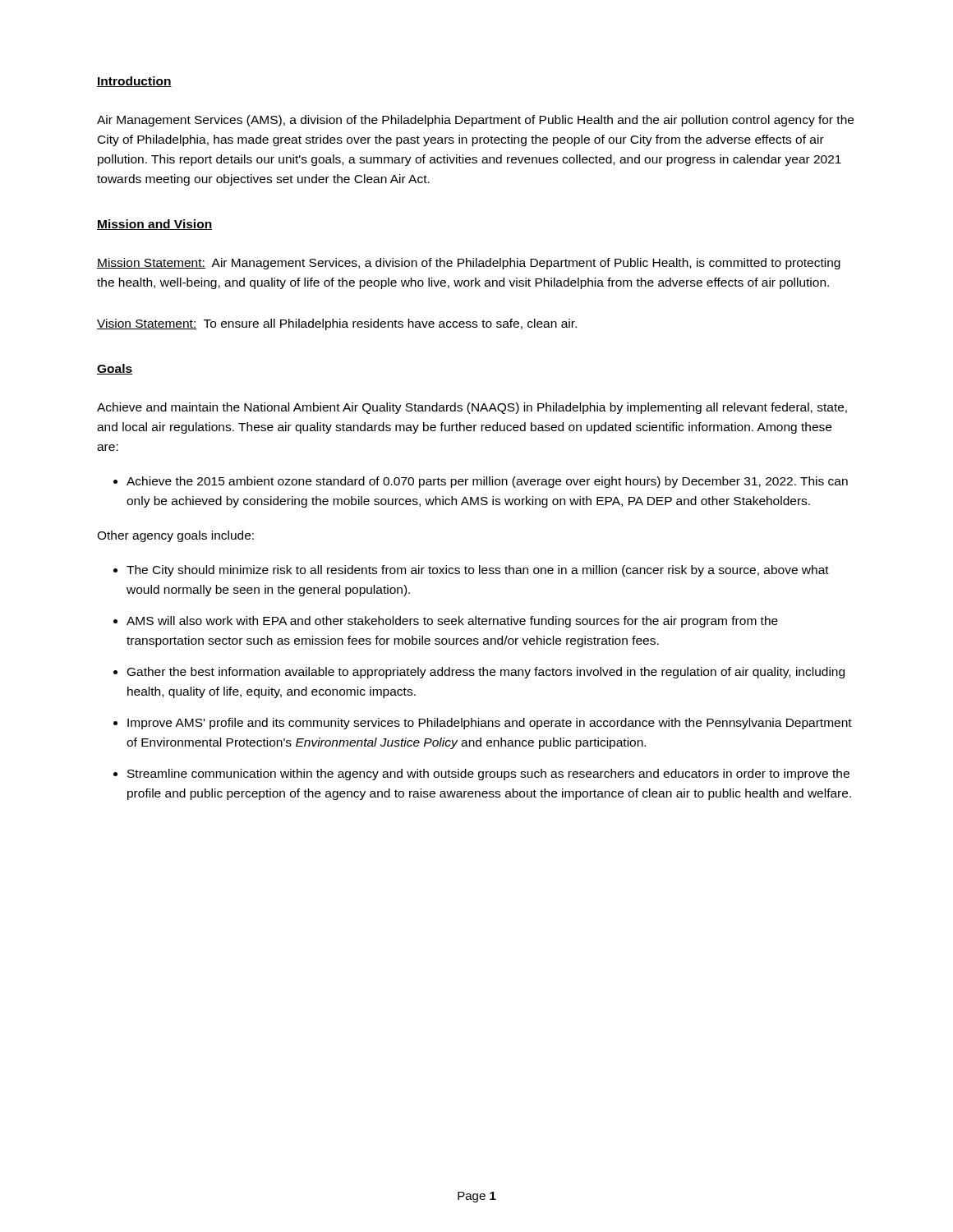Find the element starting "Achieve the 2015 ambient ozone standard"
This screenshot has width=953, height=1232.
pos(487,491)
